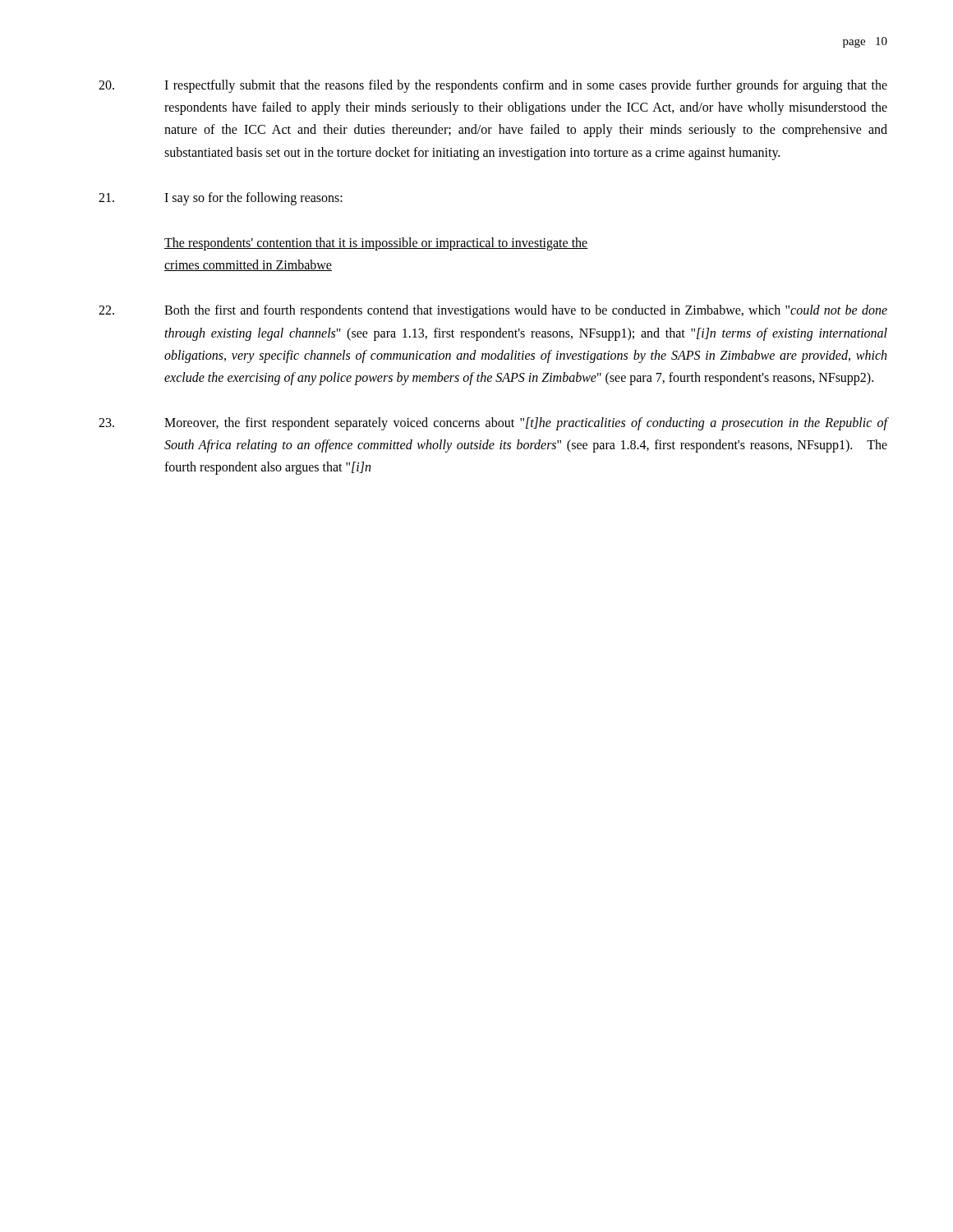Viewport: 953px width, 1232px height.
Task: Find the text starting "22. Both the first and fourth respondents"
Action: 493,344
